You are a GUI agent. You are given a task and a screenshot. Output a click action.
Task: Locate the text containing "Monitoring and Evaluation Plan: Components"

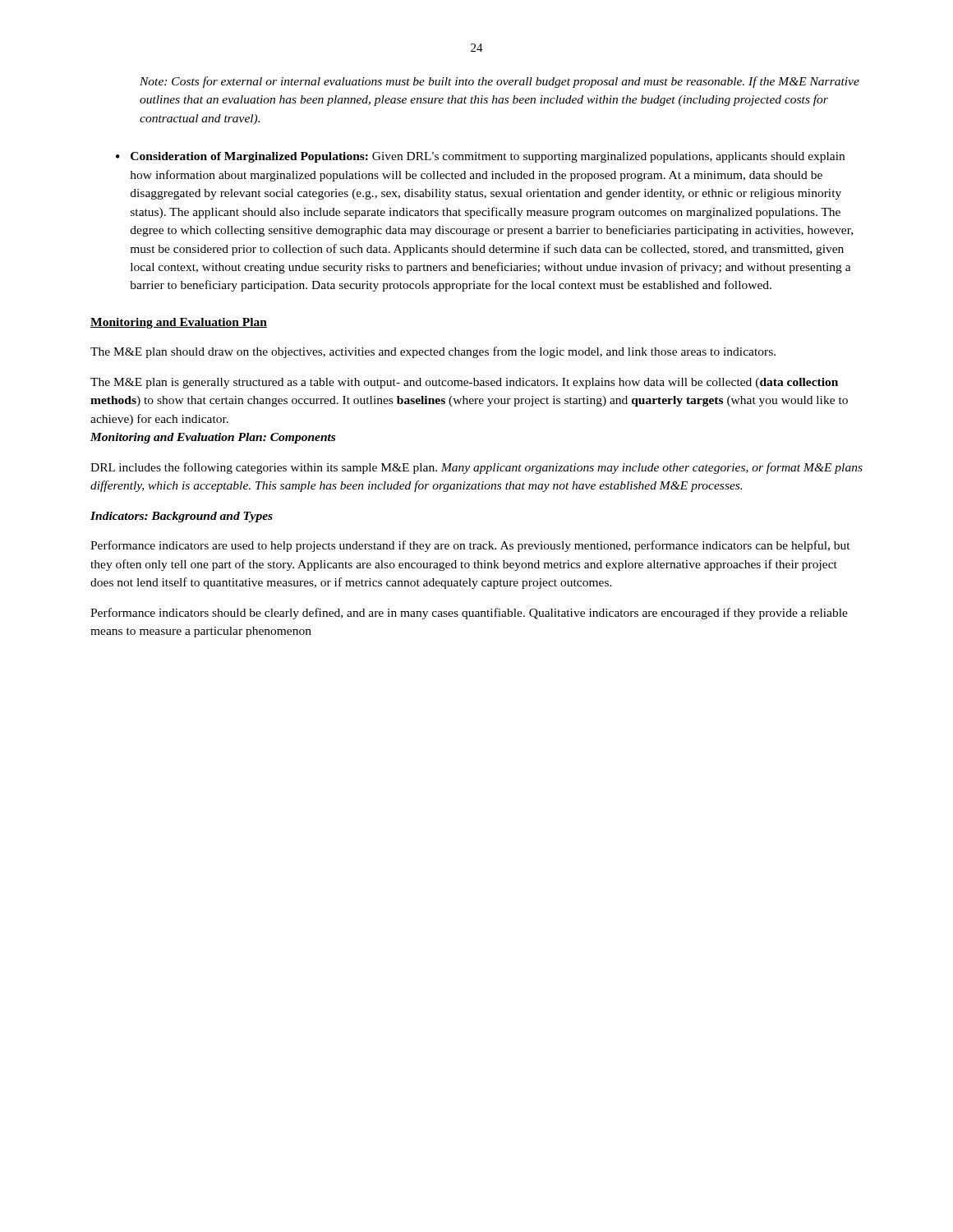(213, 437)
